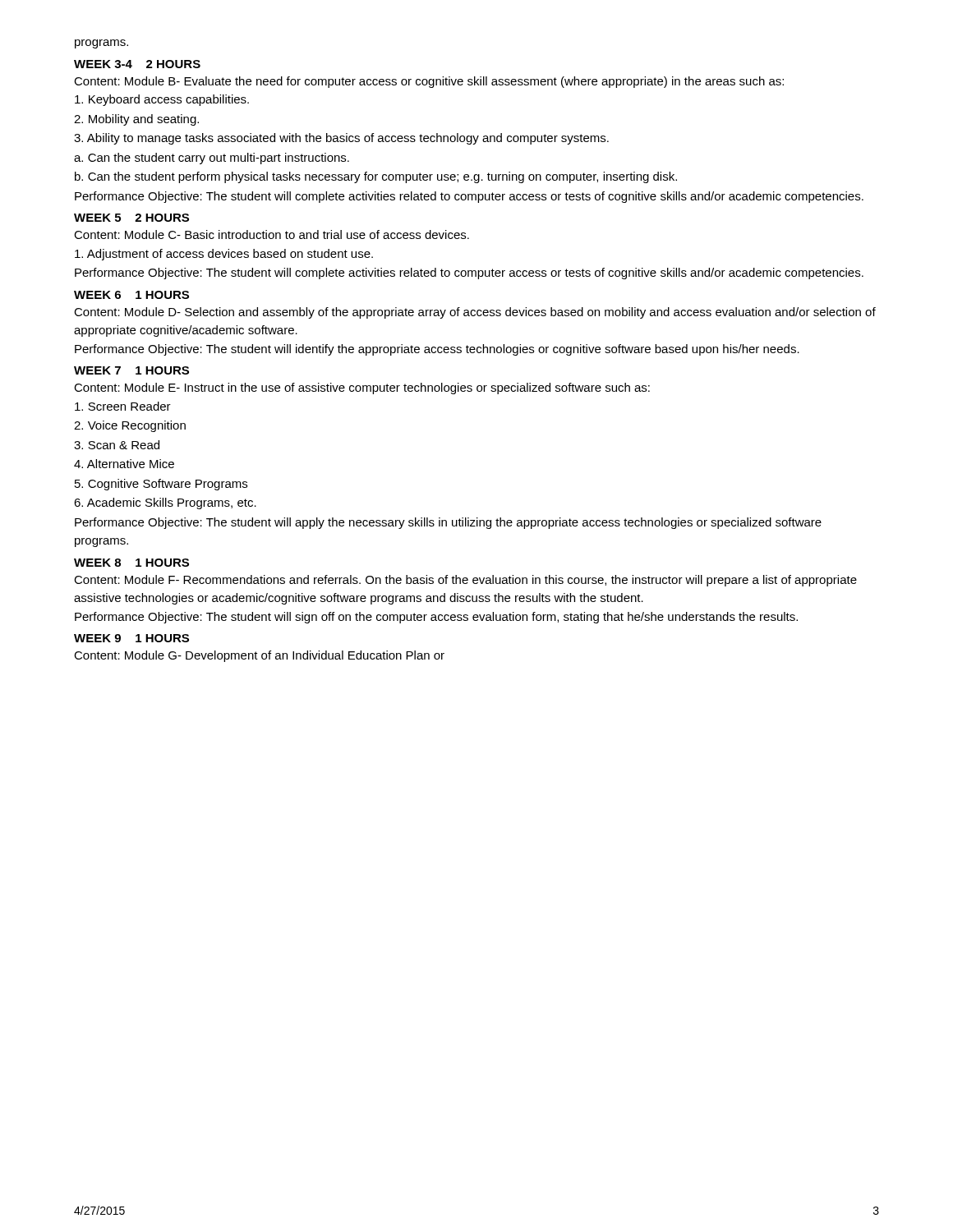Screen dimensions: 1232x953
Task: Find the text block that reads "Performance Objective: The student will apply the necessary"
Action: click(448, 531)
